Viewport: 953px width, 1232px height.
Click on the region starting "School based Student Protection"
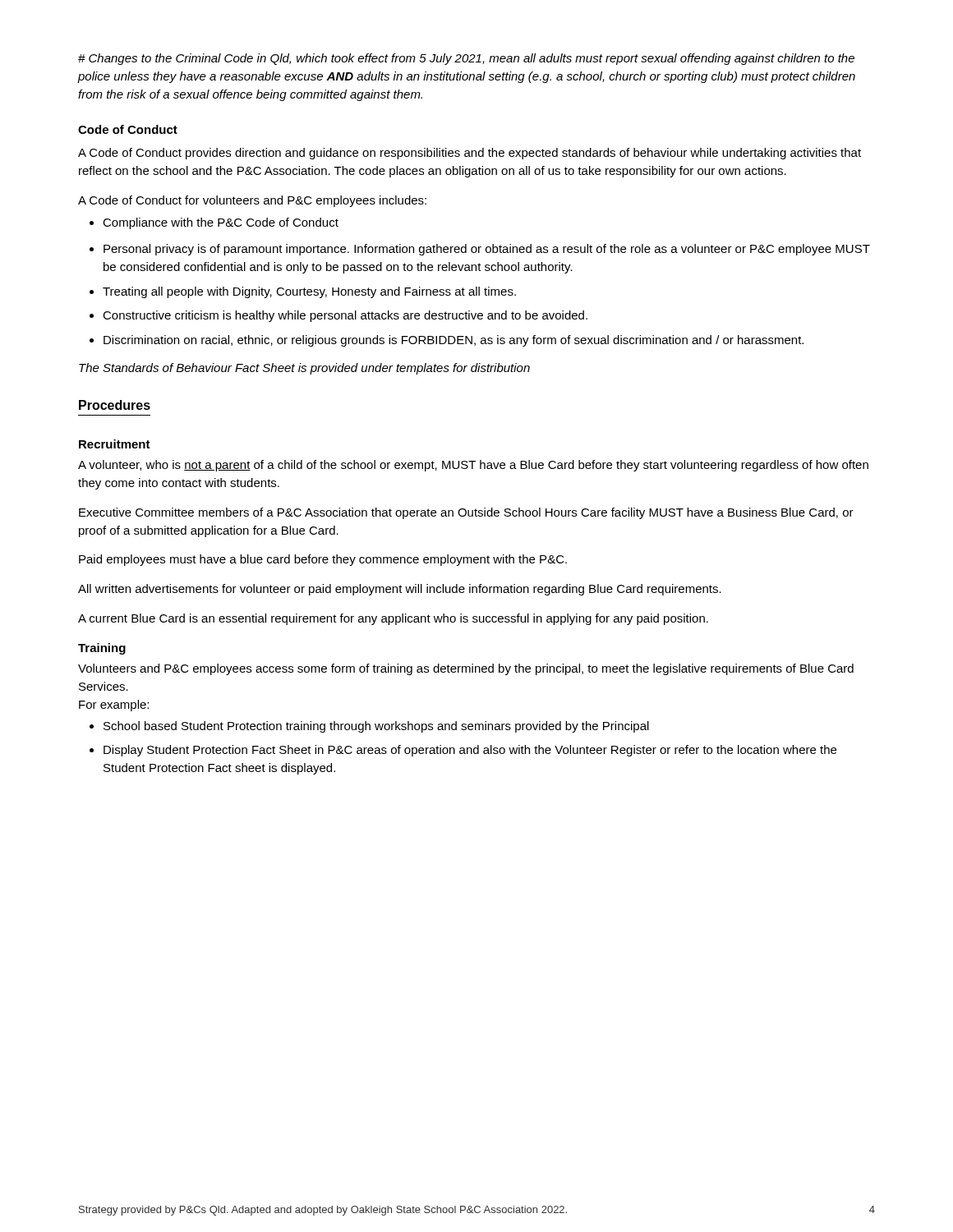pos(476,726)
